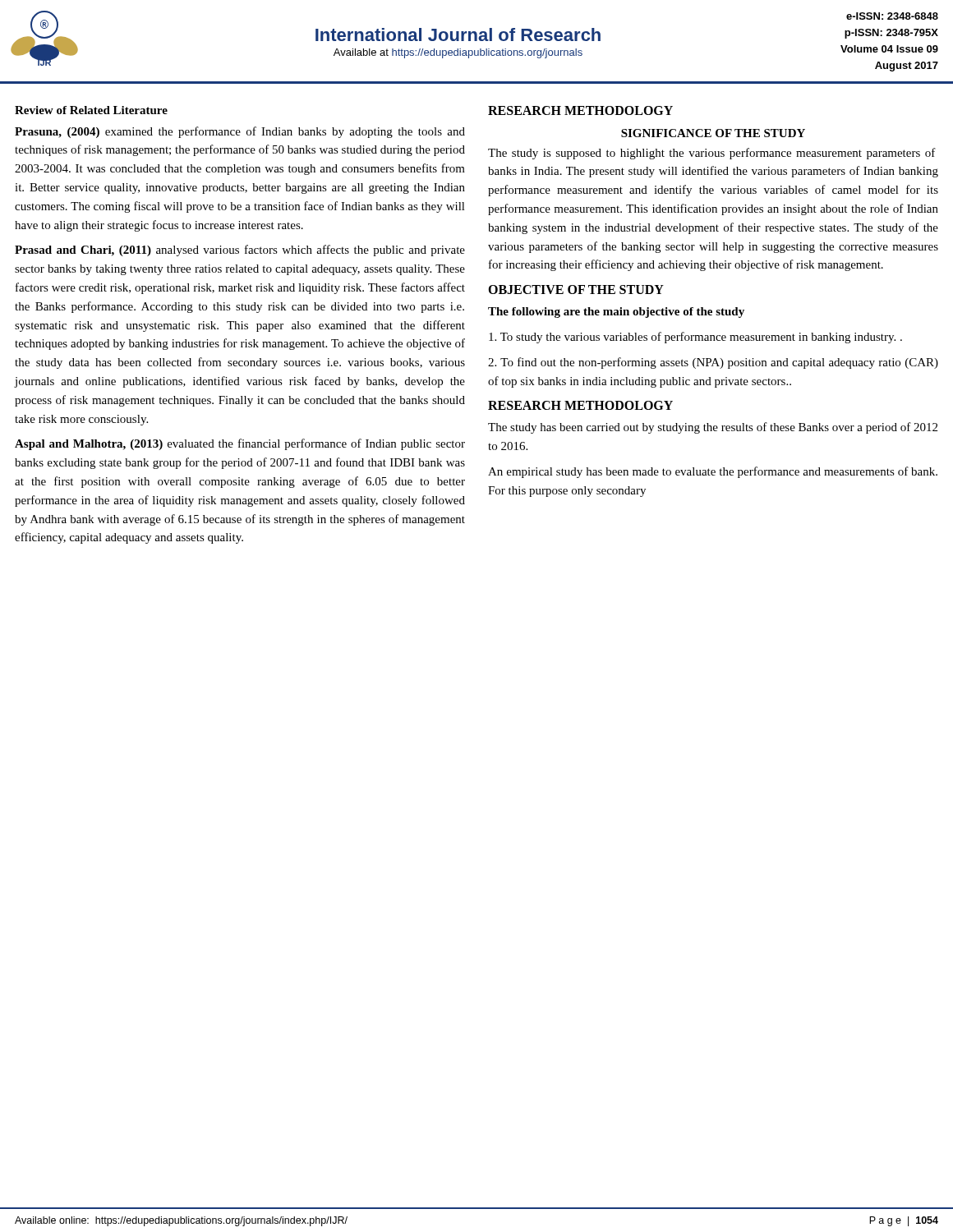953x1232 pixels.
Task: Point to the block beginning "The study is supposed to highlight"
Action: tap(713, 209)
